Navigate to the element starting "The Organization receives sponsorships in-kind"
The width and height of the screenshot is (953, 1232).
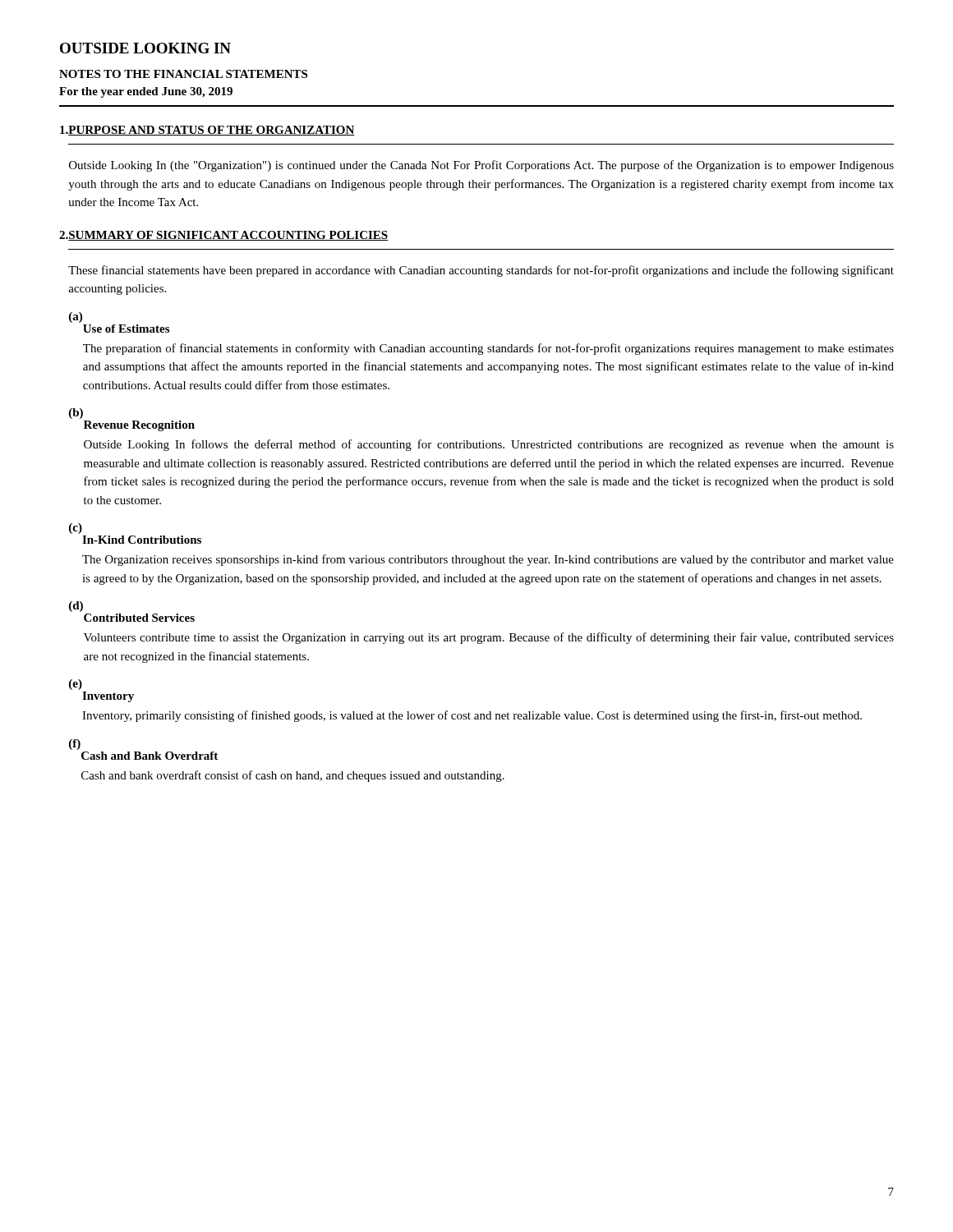click(488, 569)
